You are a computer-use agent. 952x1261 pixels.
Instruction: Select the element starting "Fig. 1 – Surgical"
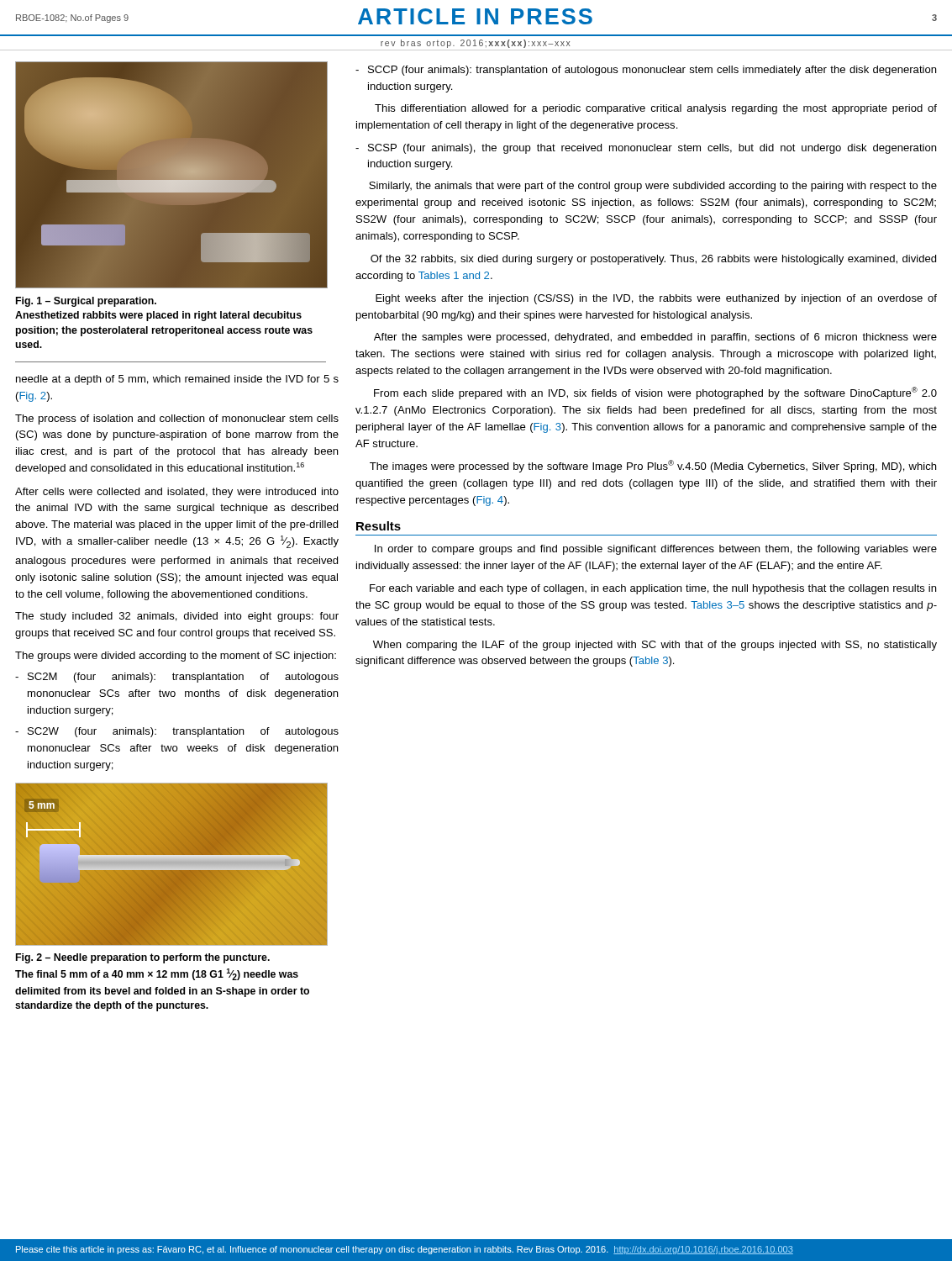tap(164, 323)
